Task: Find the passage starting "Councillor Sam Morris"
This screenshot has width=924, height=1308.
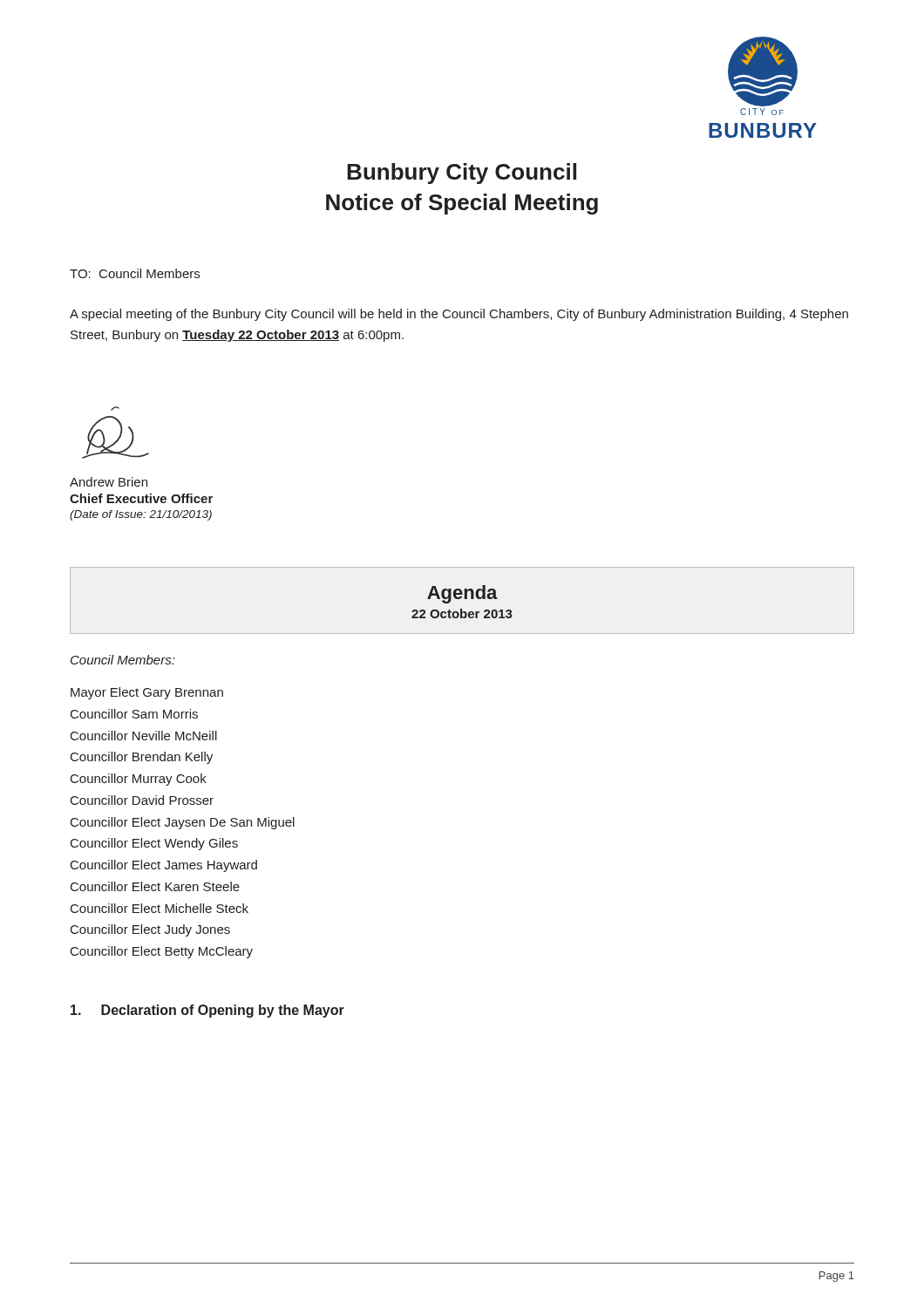Action: pos(134,714)
